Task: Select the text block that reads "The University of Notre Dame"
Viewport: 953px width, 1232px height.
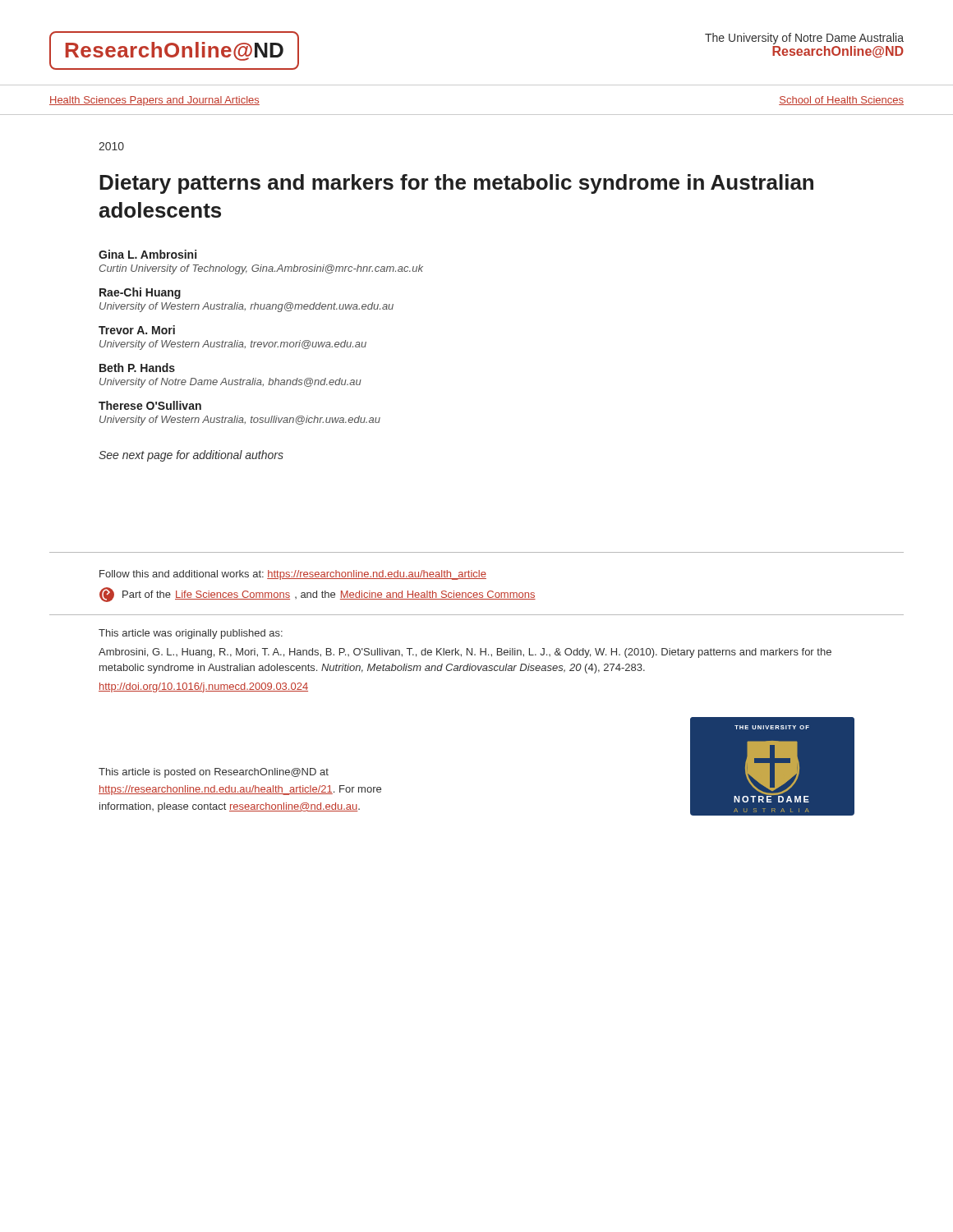Action: (x=804, y=45)
